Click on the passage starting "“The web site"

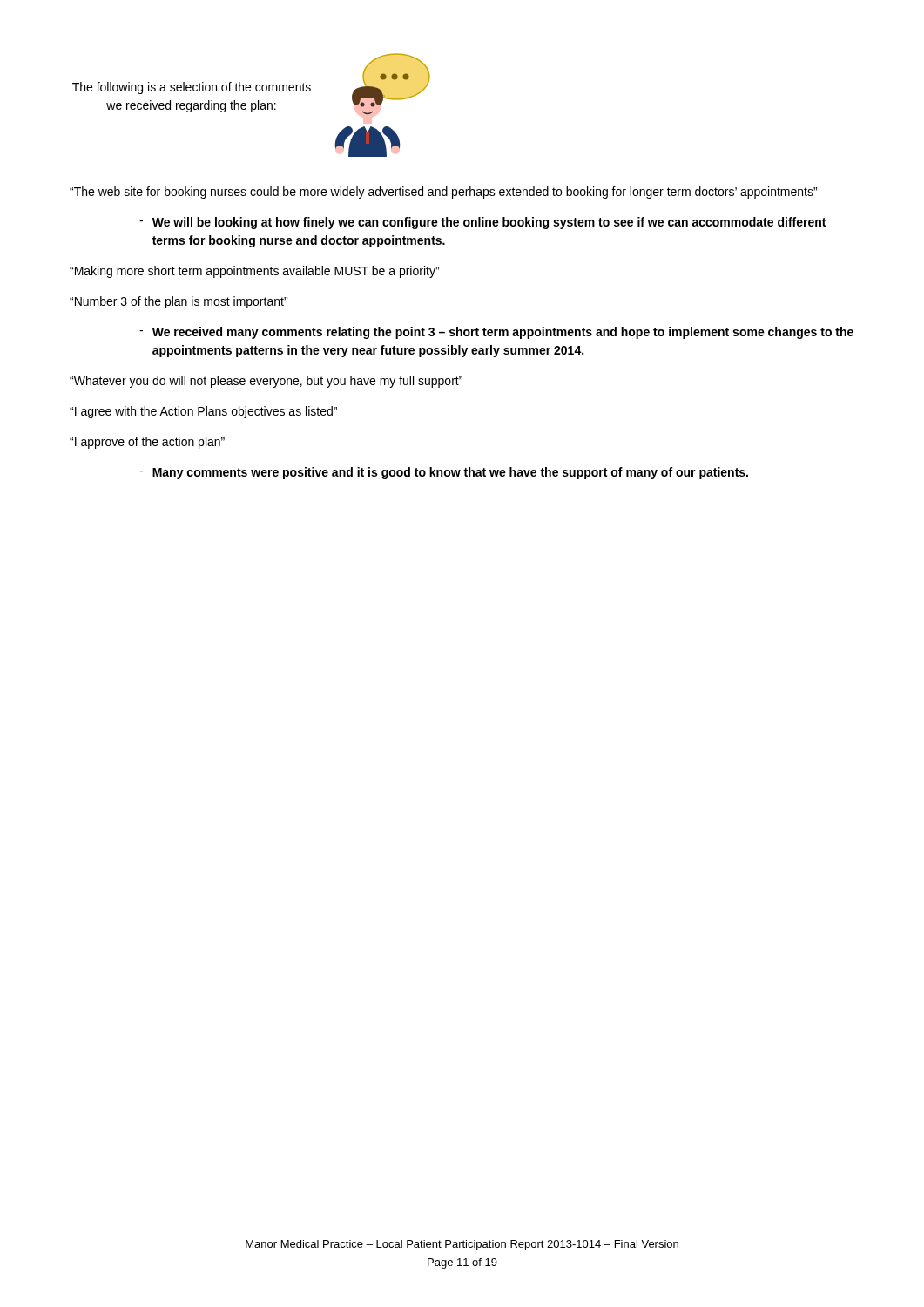(x=444, y=192)
